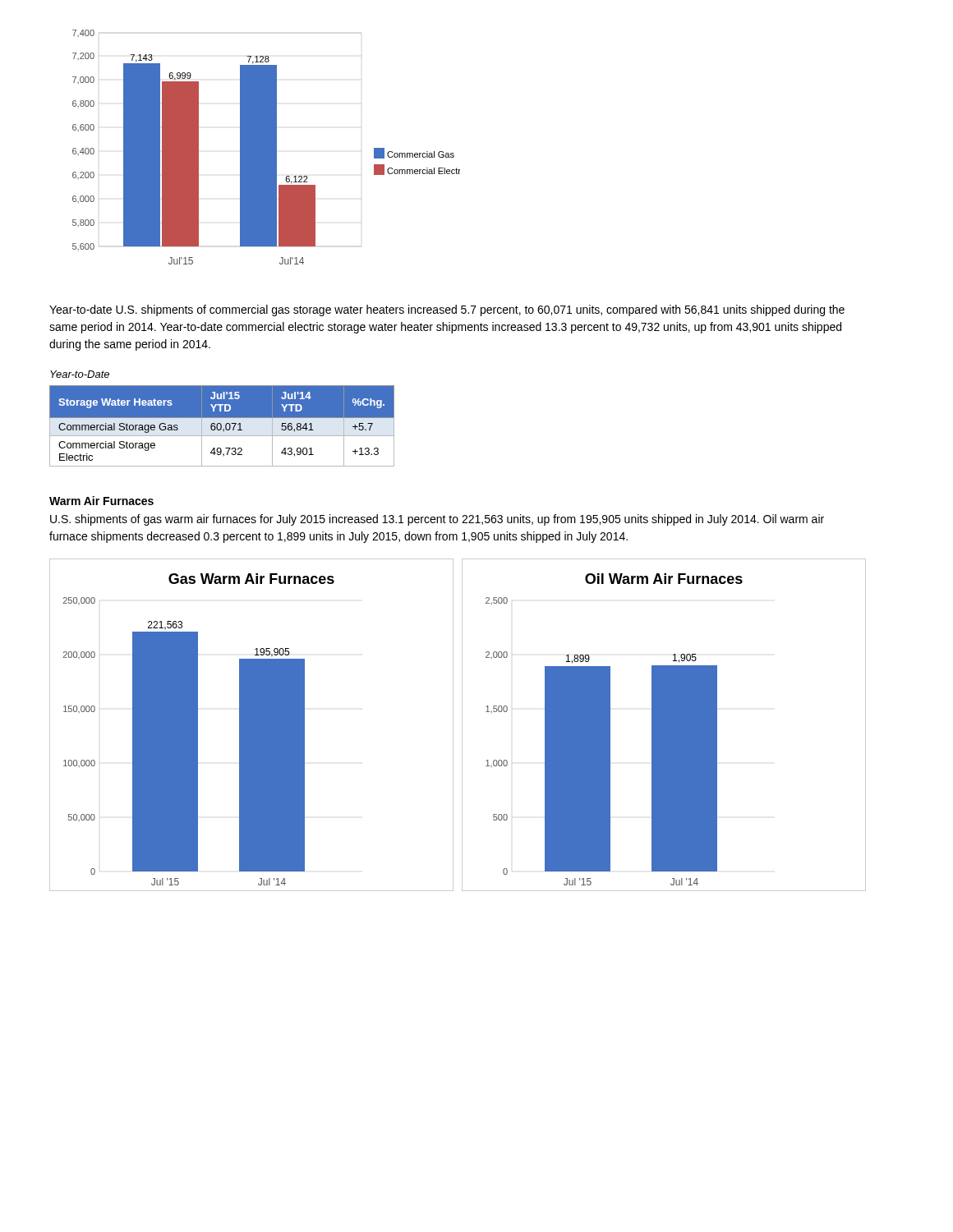Image resolution: width=953 pixels, height=1232 pixels.
Task: Find the table that mentions "Commercial Storage Gas"
Action: 476,426
